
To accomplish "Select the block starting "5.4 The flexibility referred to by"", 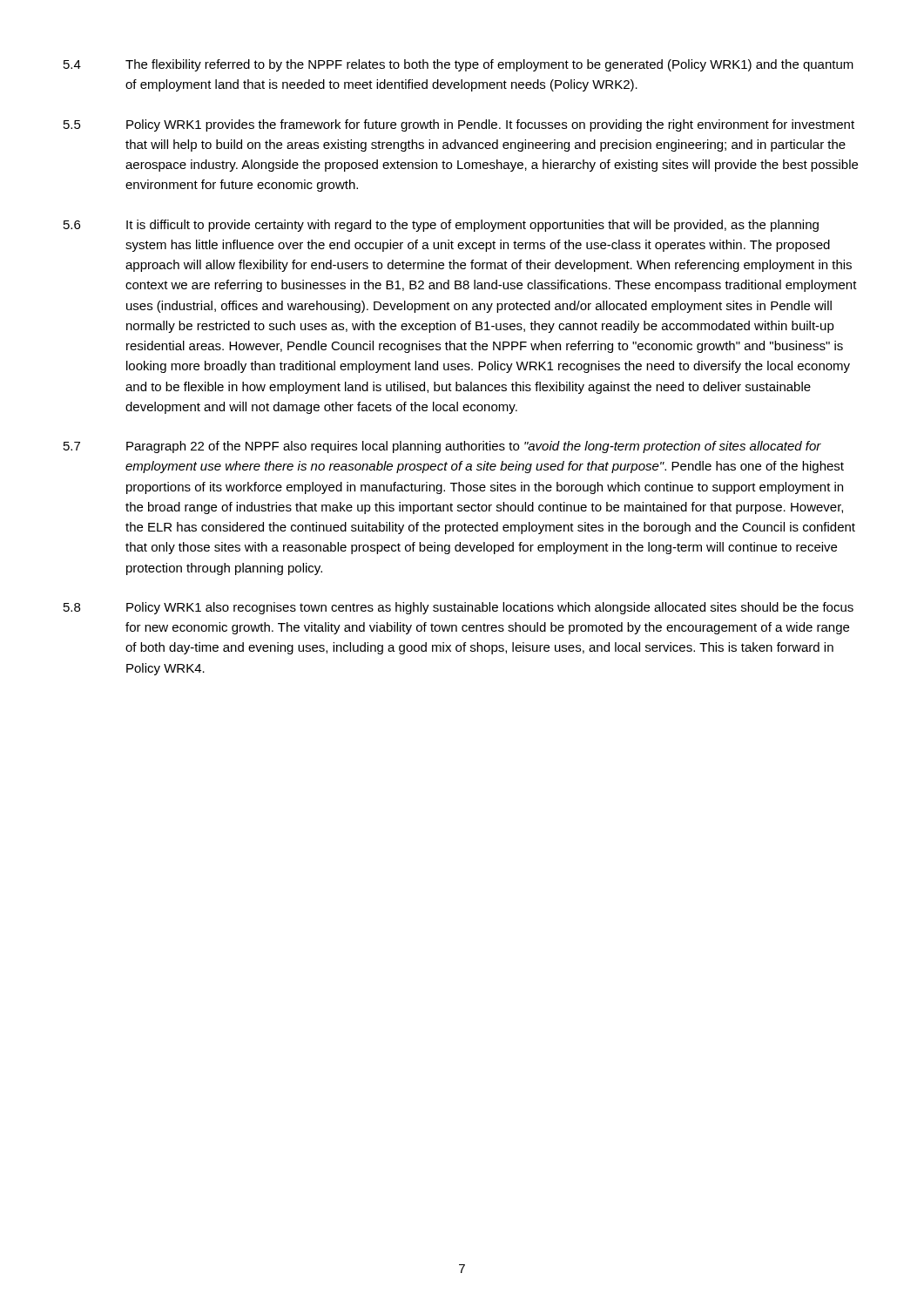I will pos(462,74).
